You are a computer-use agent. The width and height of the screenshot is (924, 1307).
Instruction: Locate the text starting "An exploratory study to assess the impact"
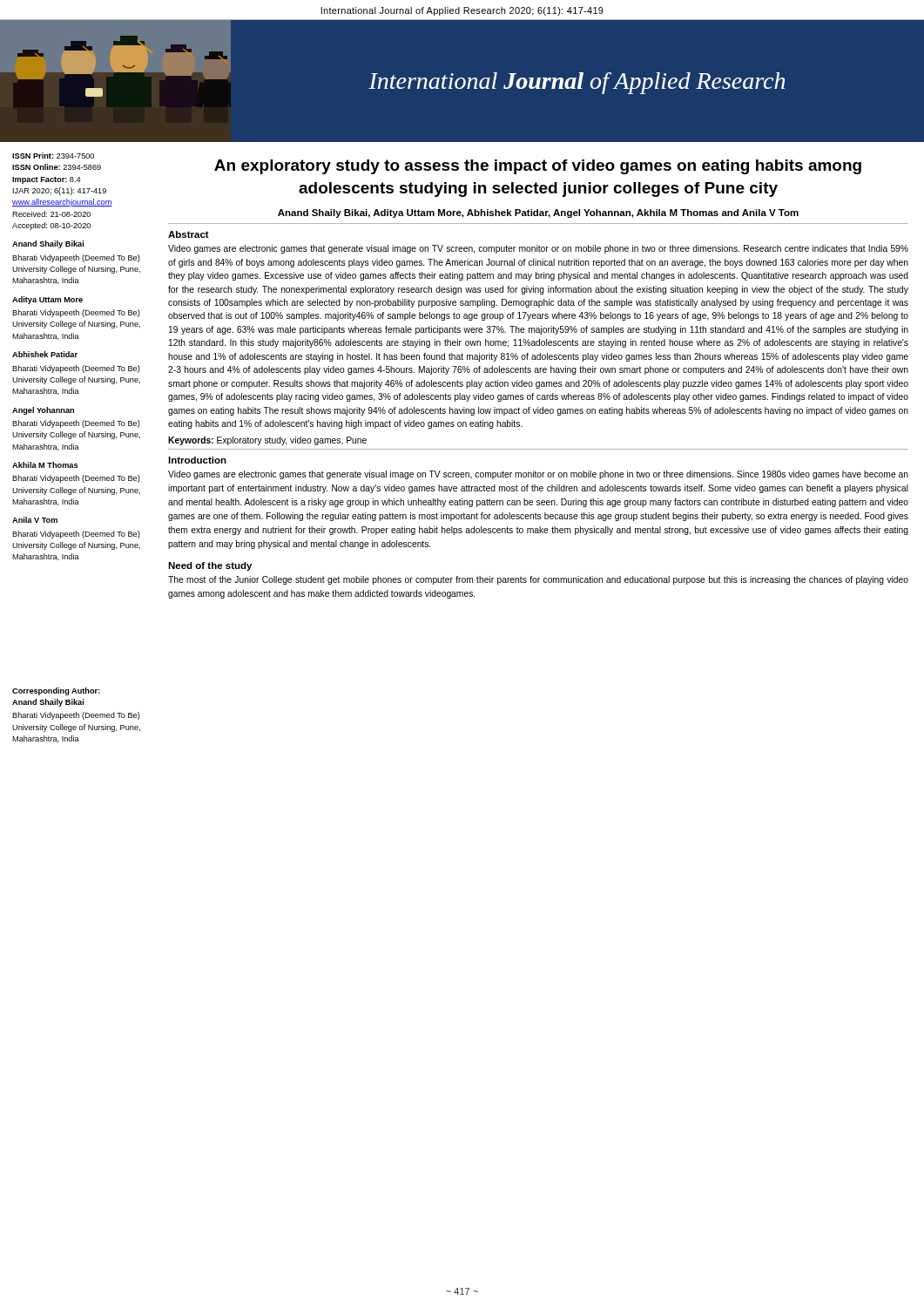coord(538,176)
